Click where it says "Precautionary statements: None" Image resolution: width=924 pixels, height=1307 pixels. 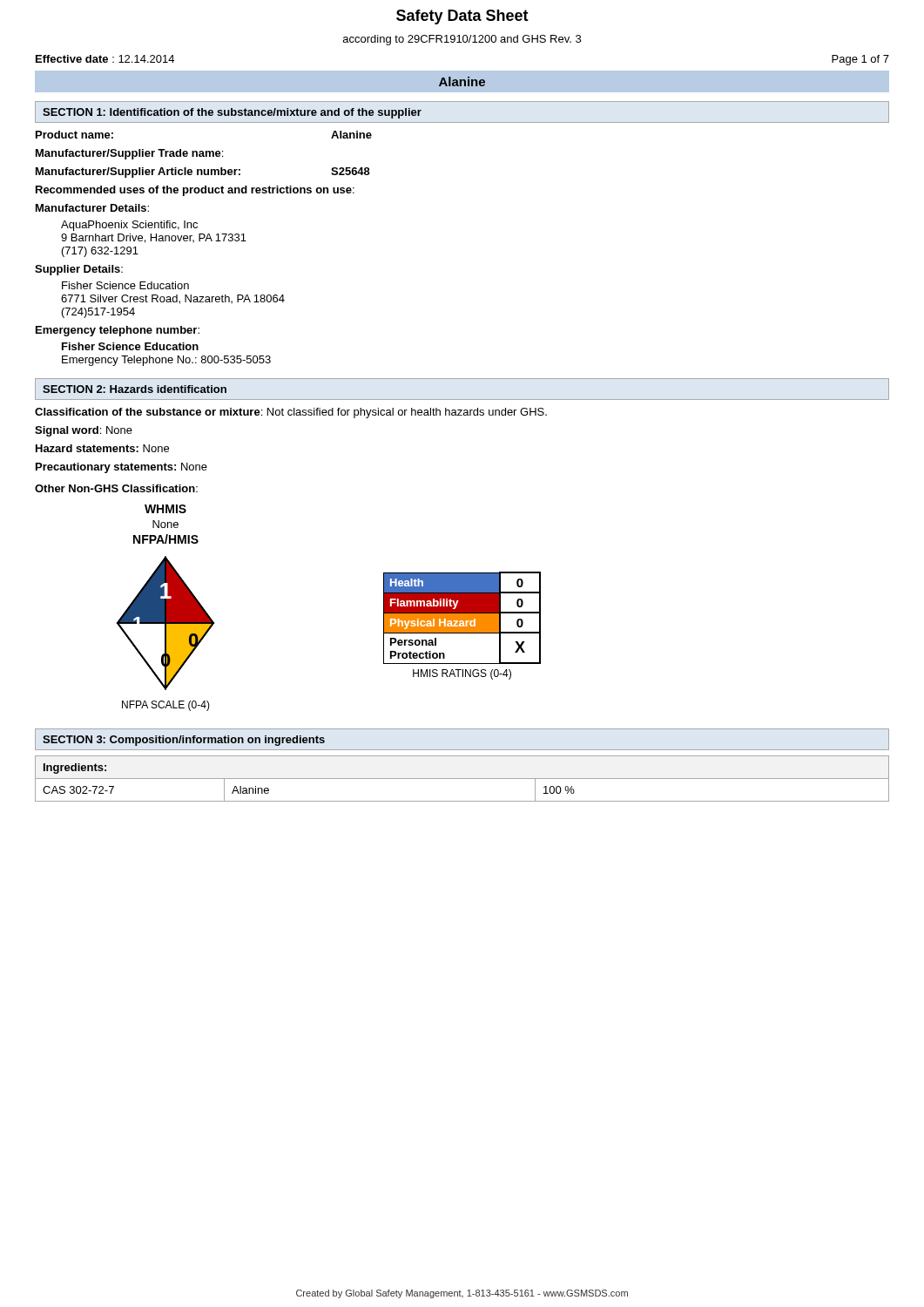[x=121, y=467]
